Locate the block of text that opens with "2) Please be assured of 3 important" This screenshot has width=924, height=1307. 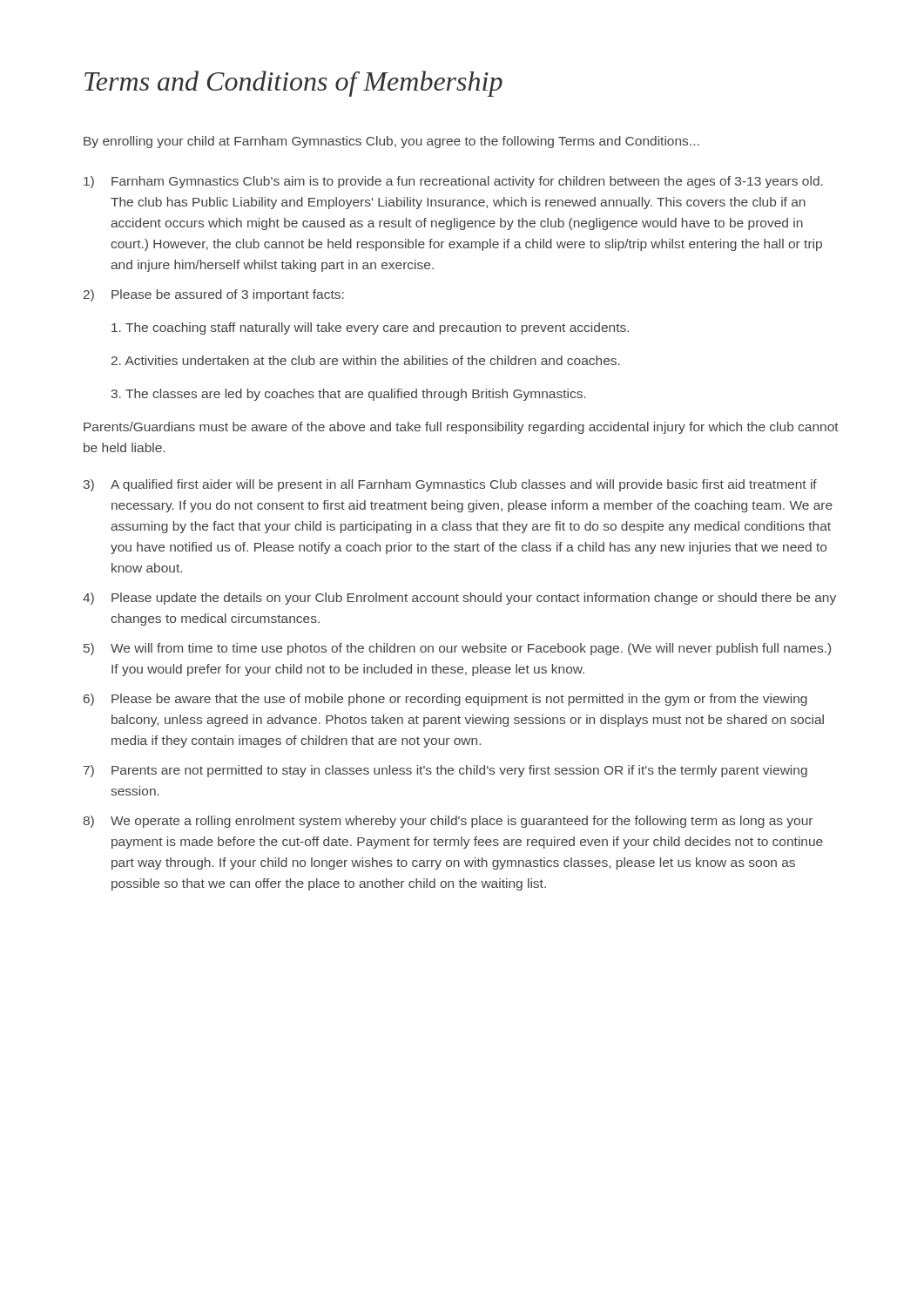pyautogui.click(x=214, y=295)
